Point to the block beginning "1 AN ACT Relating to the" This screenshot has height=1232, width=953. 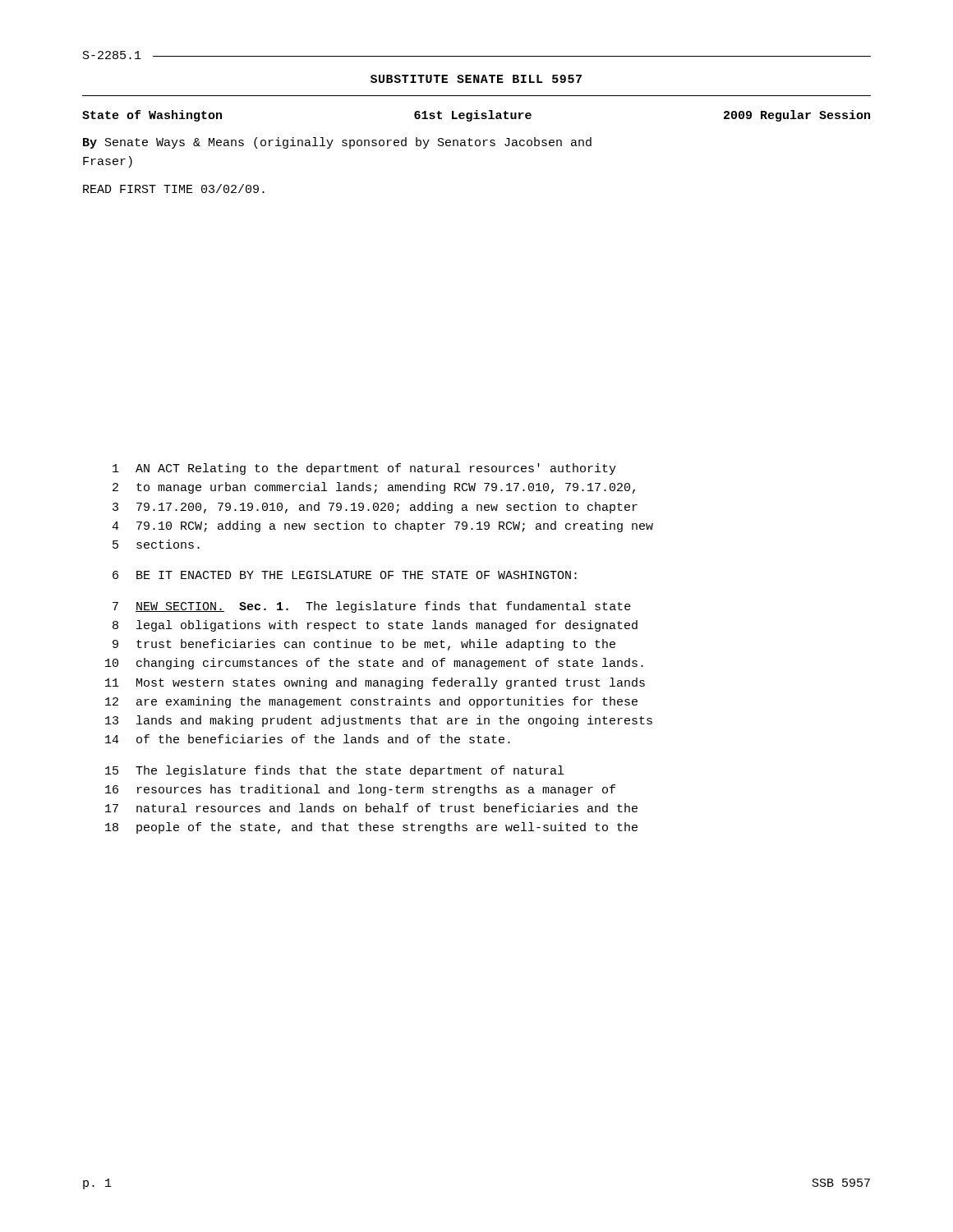[476, 508]
